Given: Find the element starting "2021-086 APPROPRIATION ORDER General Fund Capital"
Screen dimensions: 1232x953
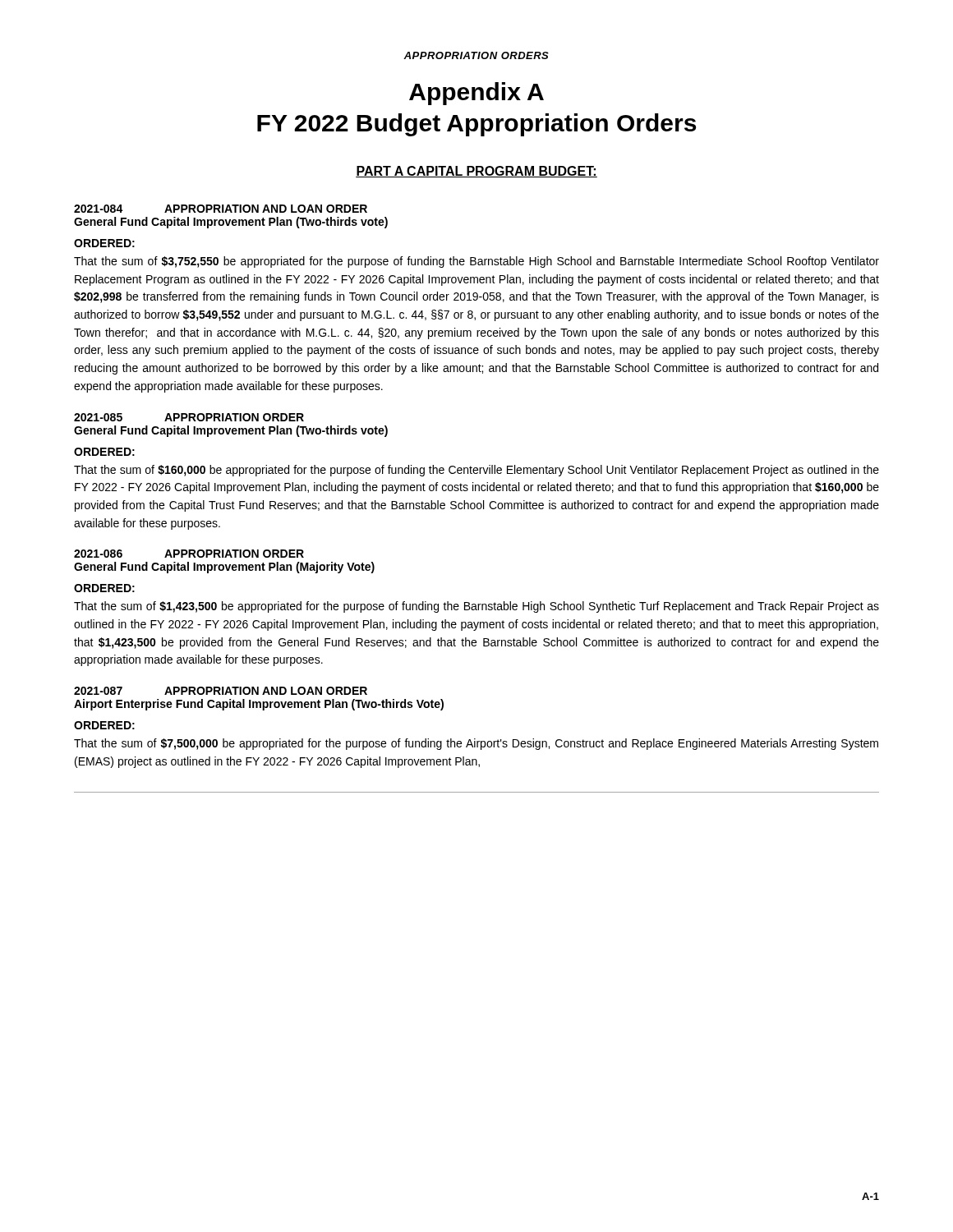Looking at the screenshot, I should pyautogui.click(x=189, y=554).
